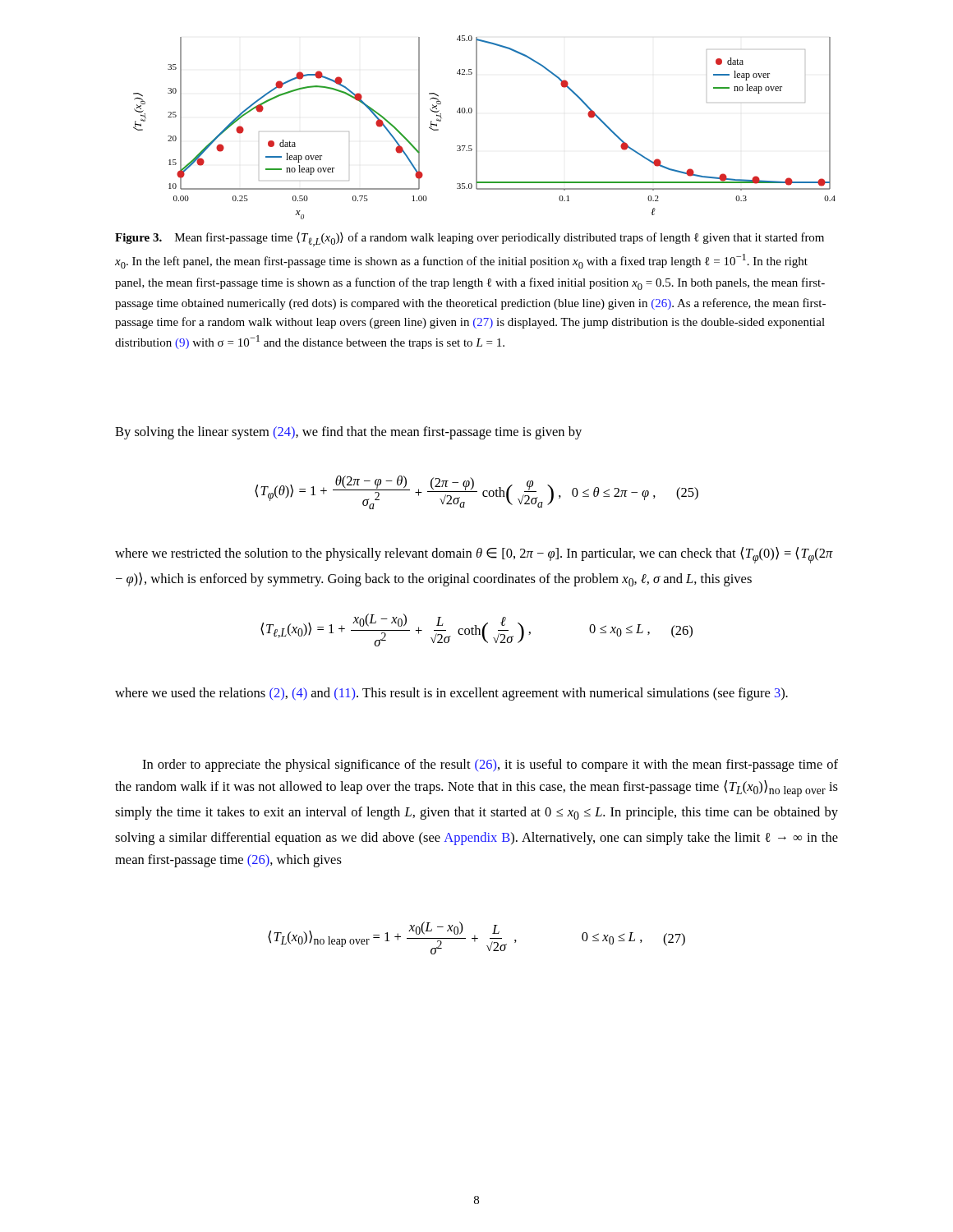Point to the text block starting "⟨TL(x0)⟩no leap over = 1 +"

[476, 939]
